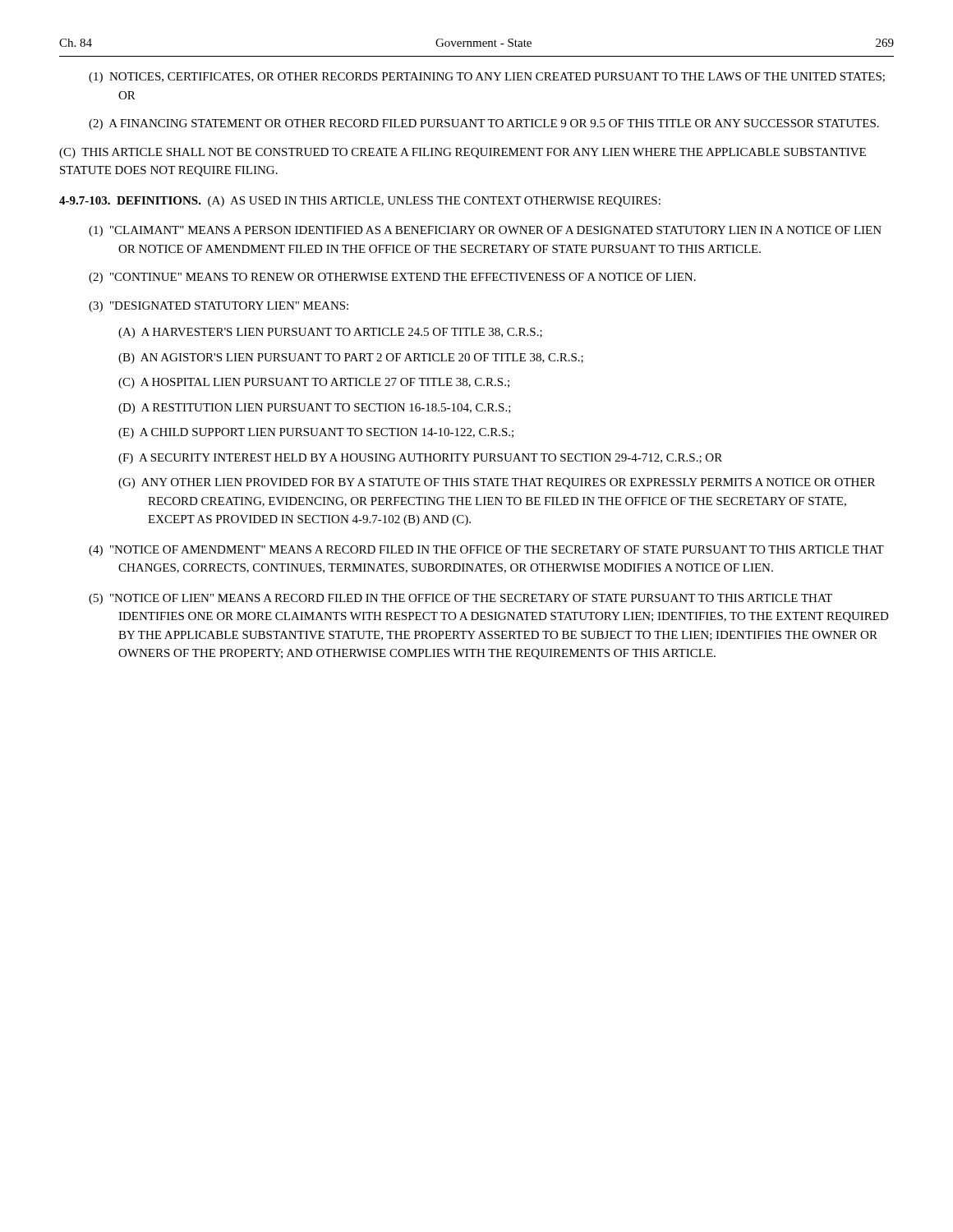Locate the list item with the text "(G) ANY OTHER"
Viewport: 953px width, 1232px height.
pyautogui.click(x=497, y=501)
